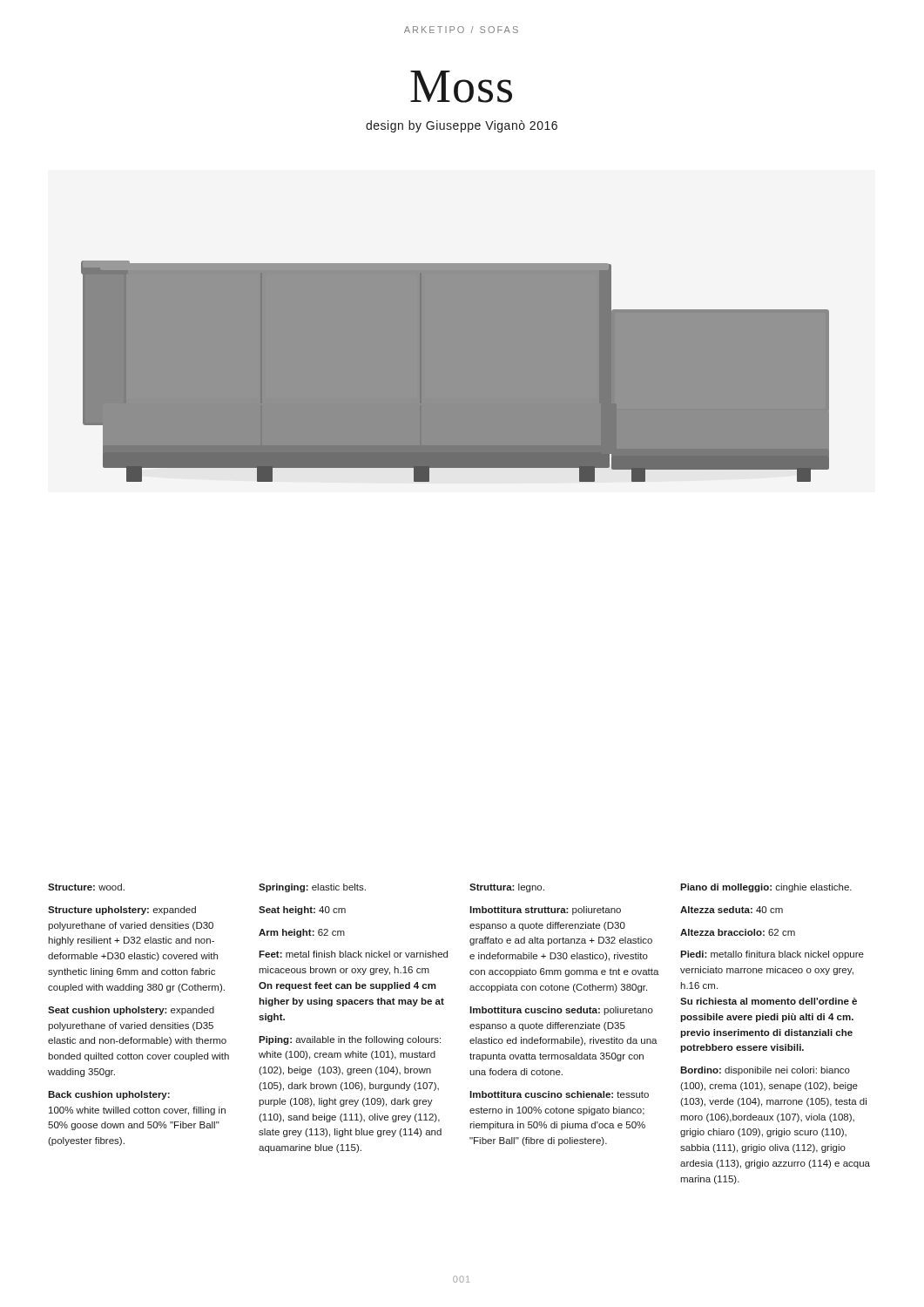Click the passage that begins "Piano di molleggio: cinghie elastiche."
The image size is (924, 1307).
(x=776, y=1034)
